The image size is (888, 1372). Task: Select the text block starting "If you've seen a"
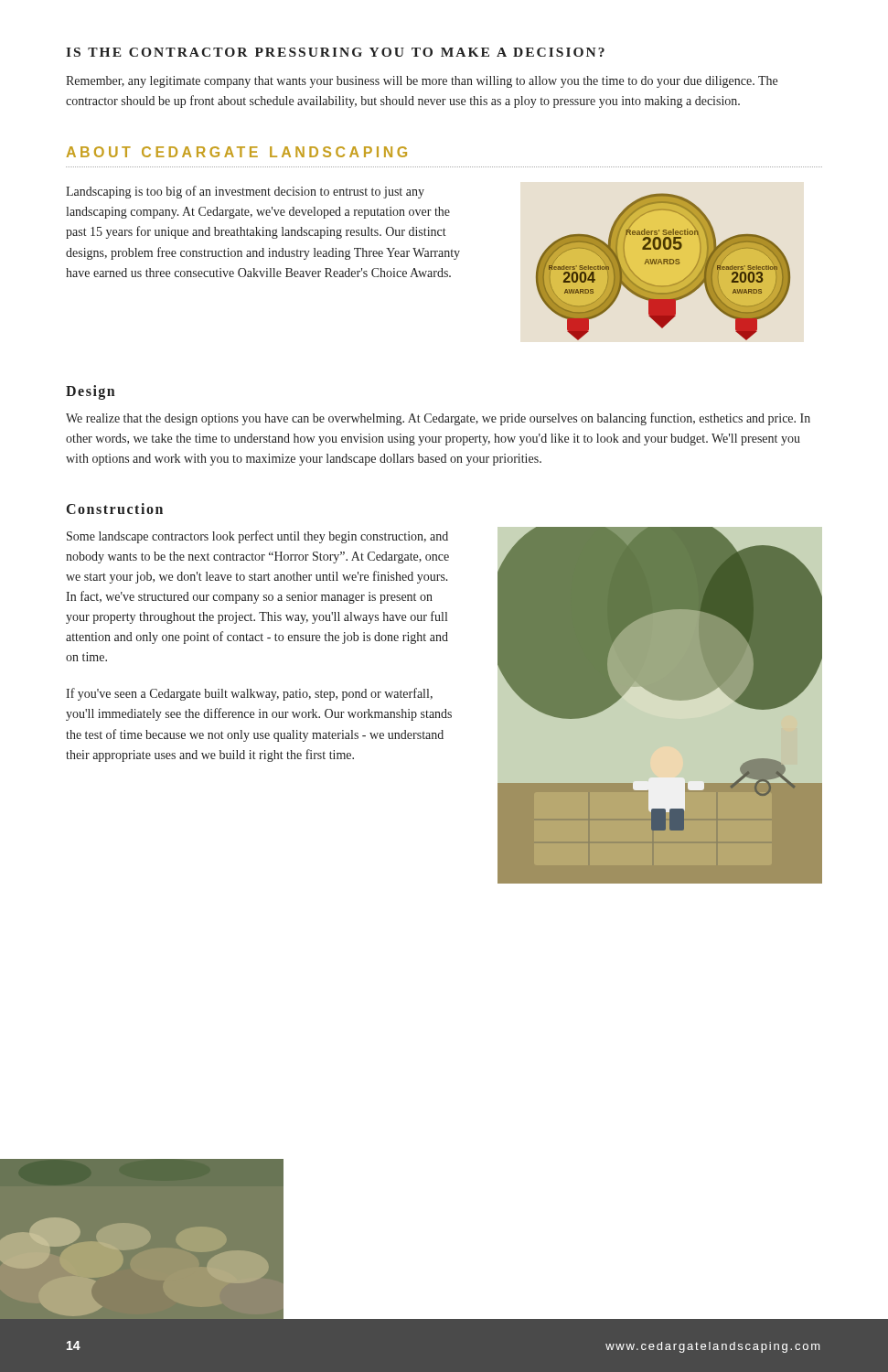pyautogui.click(x=259, y=724)
